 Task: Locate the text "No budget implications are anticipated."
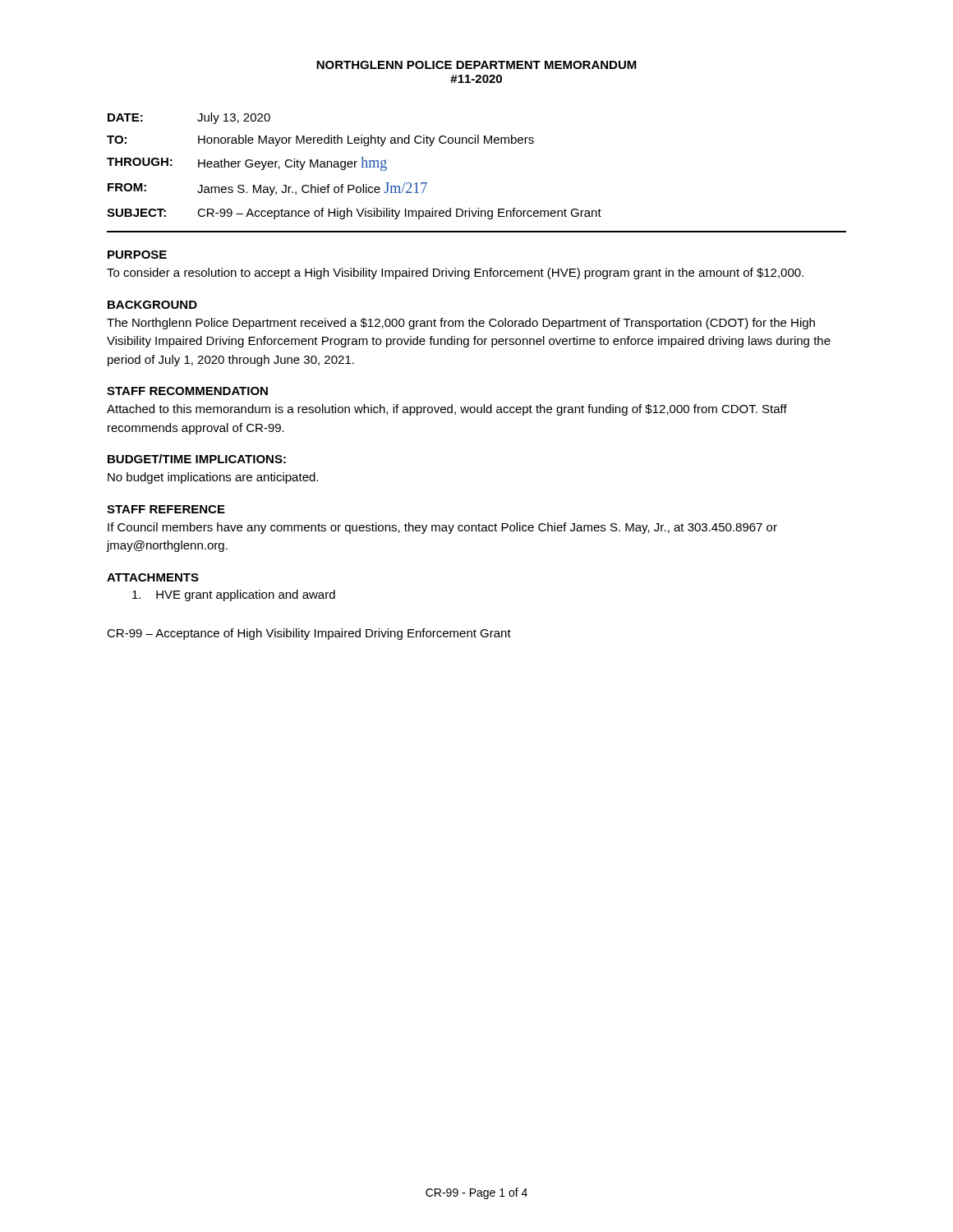(x=213, y=478)
